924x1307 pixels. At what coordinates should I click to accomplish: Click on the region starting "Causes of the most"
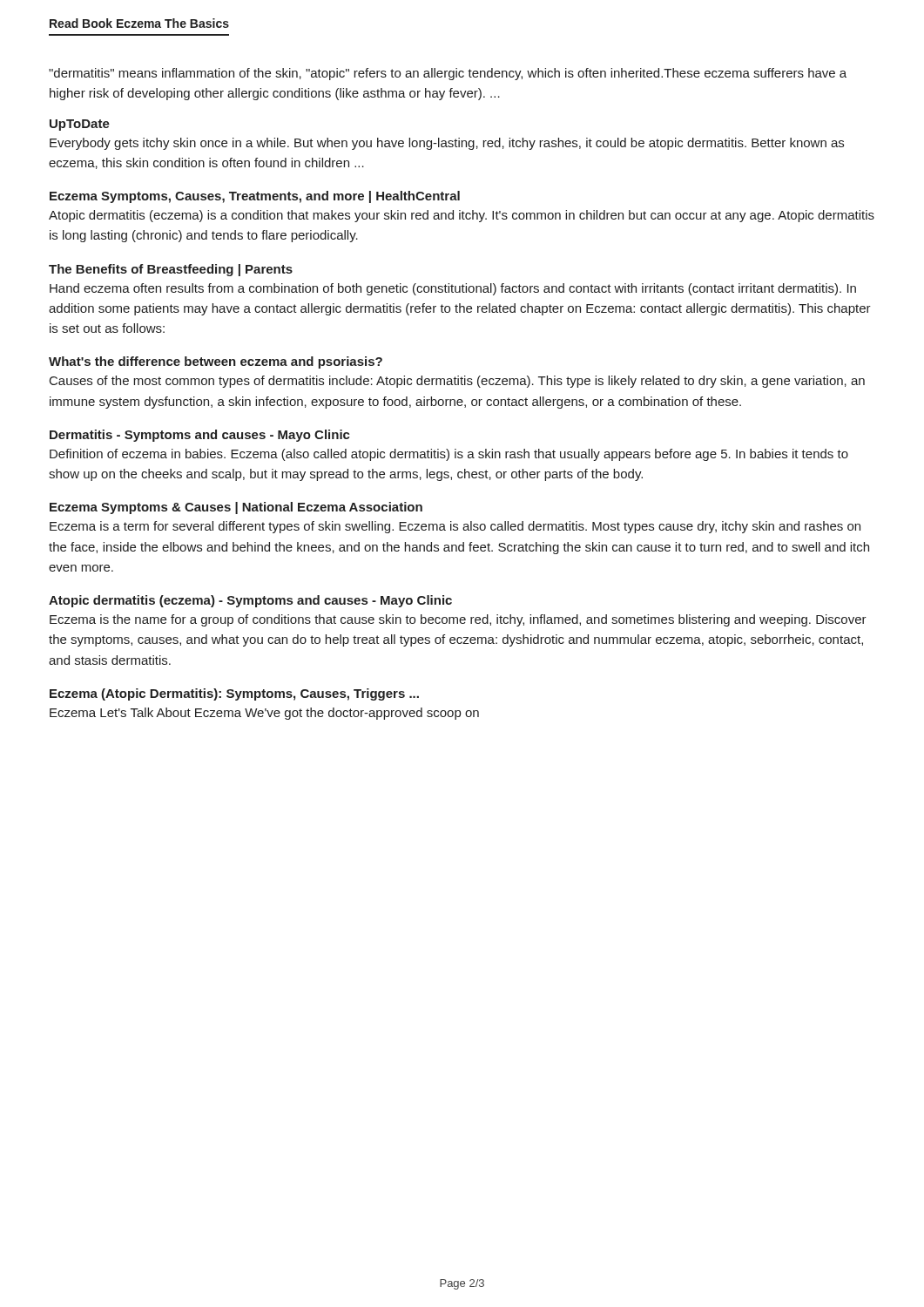point(462,391)
